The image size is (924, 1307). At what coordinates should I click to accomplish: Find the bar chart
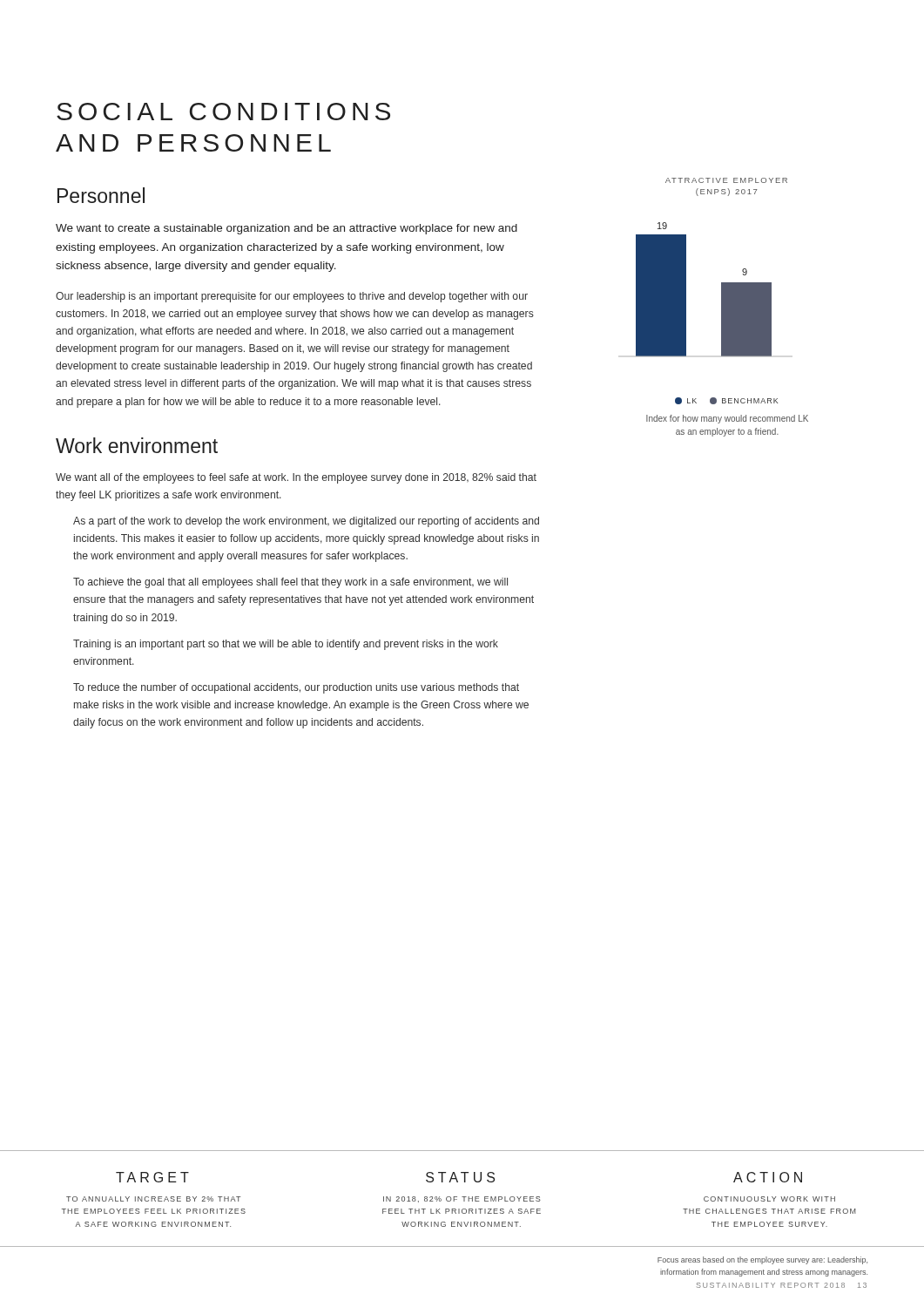click(727, 290)
